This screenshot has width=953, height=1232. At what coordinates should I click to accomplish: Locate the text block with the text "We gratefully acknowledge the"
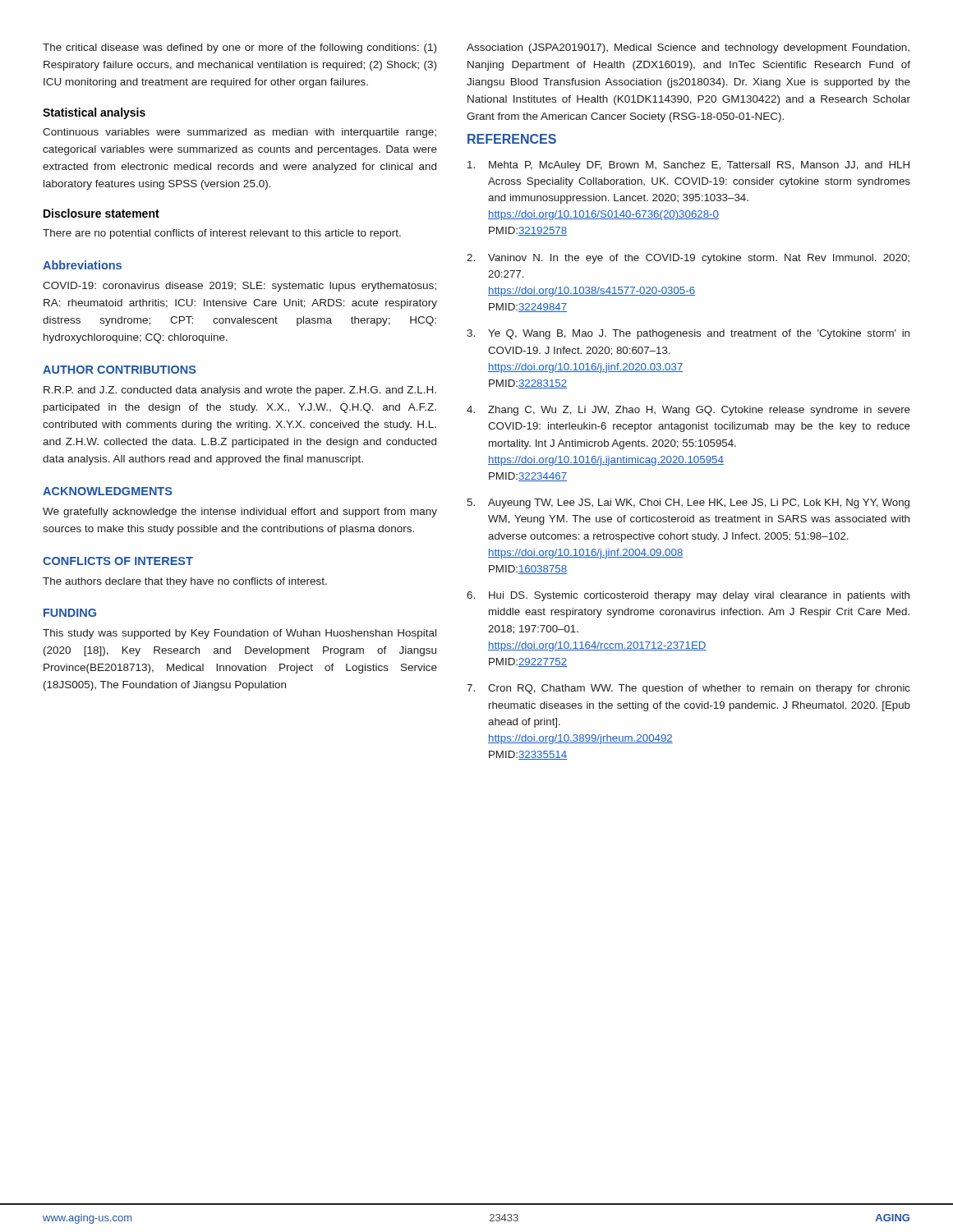coord(240,520)
